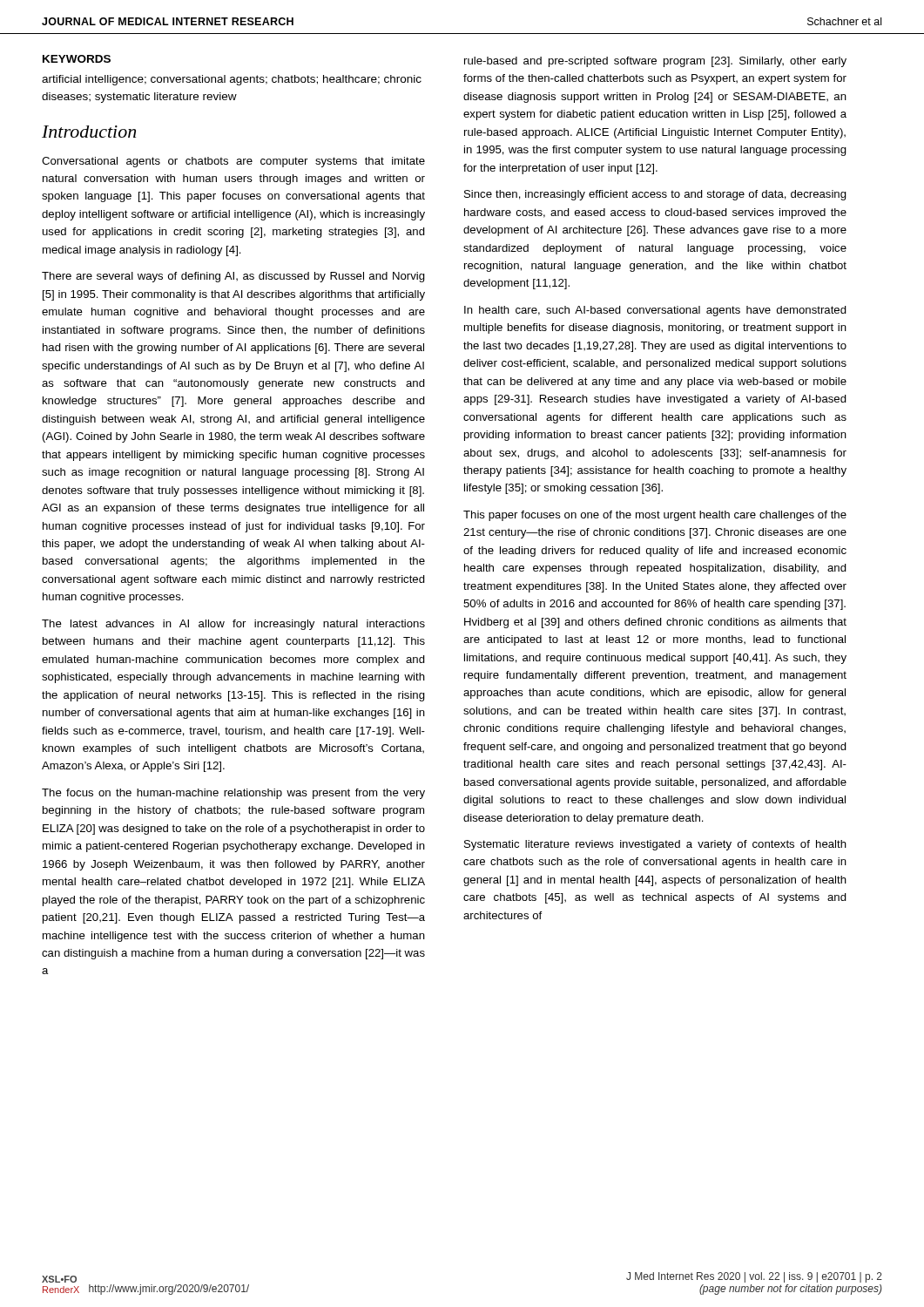Locate the text starting "Since then, increasingly efficient access to"
The image size is (924, 1307).
tap(655, 239)
